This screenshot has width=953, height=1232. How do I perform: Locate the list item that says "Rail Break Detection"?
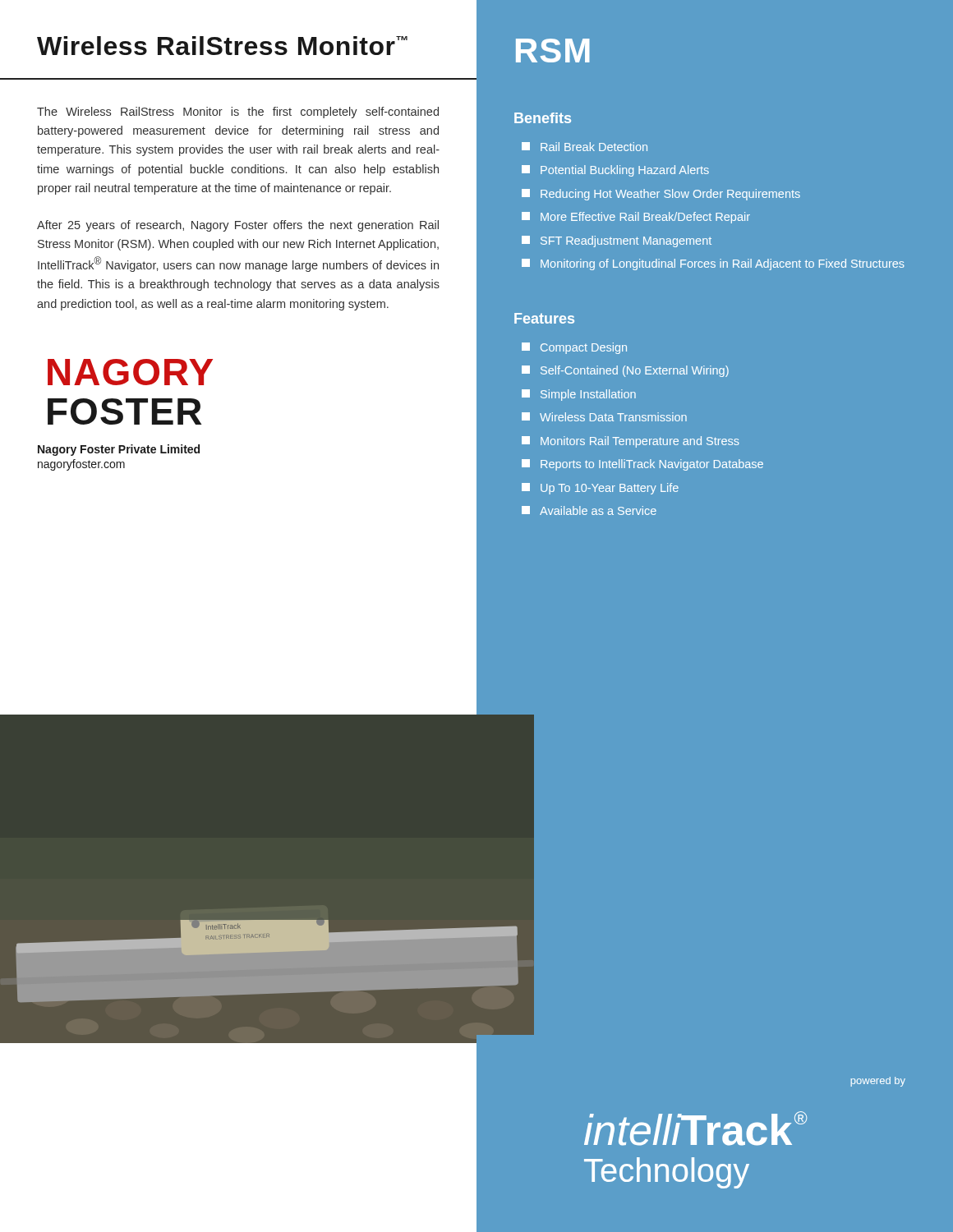click(585, 147)
